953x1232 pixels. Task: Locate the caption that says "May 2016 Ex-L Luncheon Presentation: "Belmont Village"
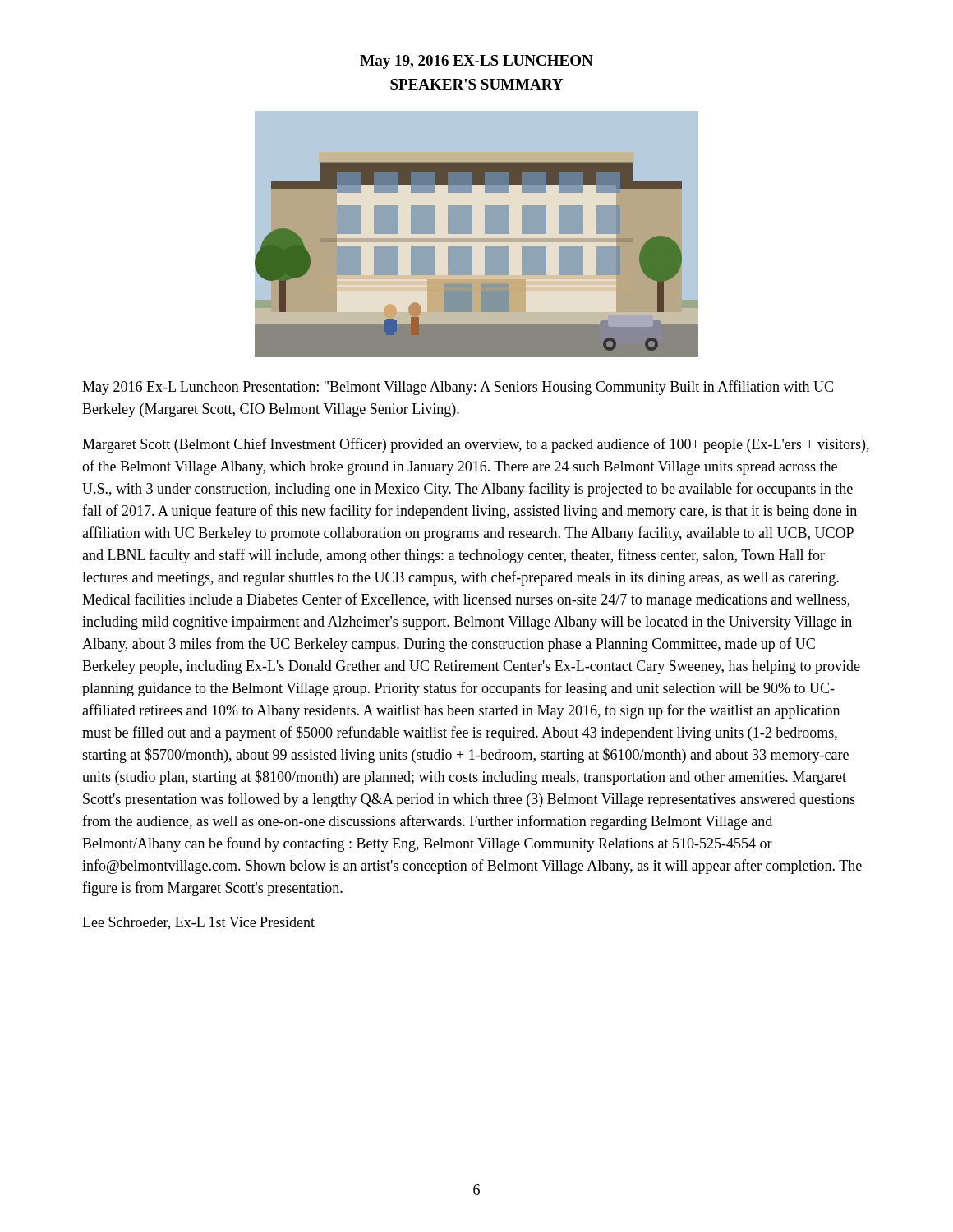[x=458, y=398]
